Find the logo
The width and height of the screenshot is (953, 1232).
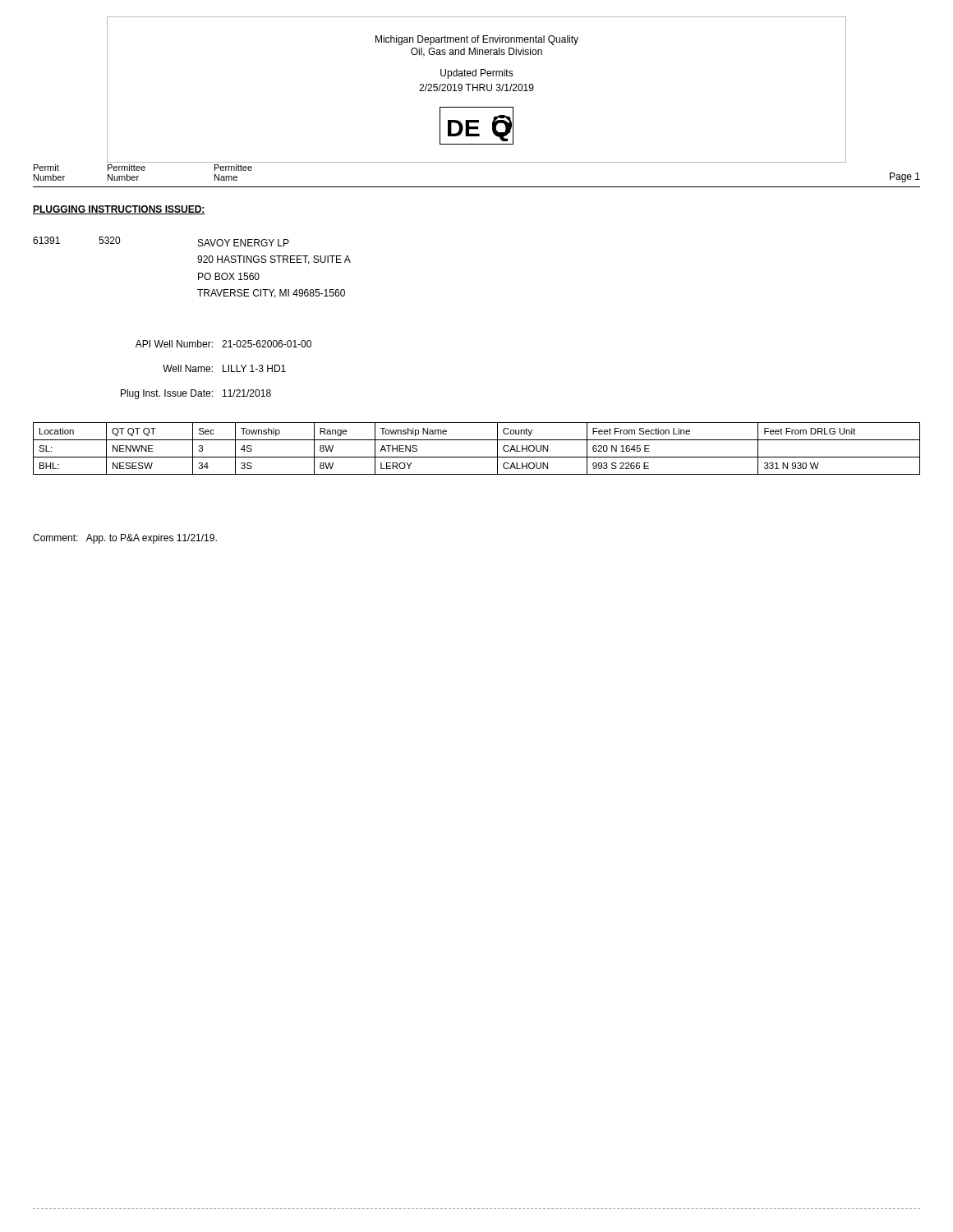(x=476, y=127)
